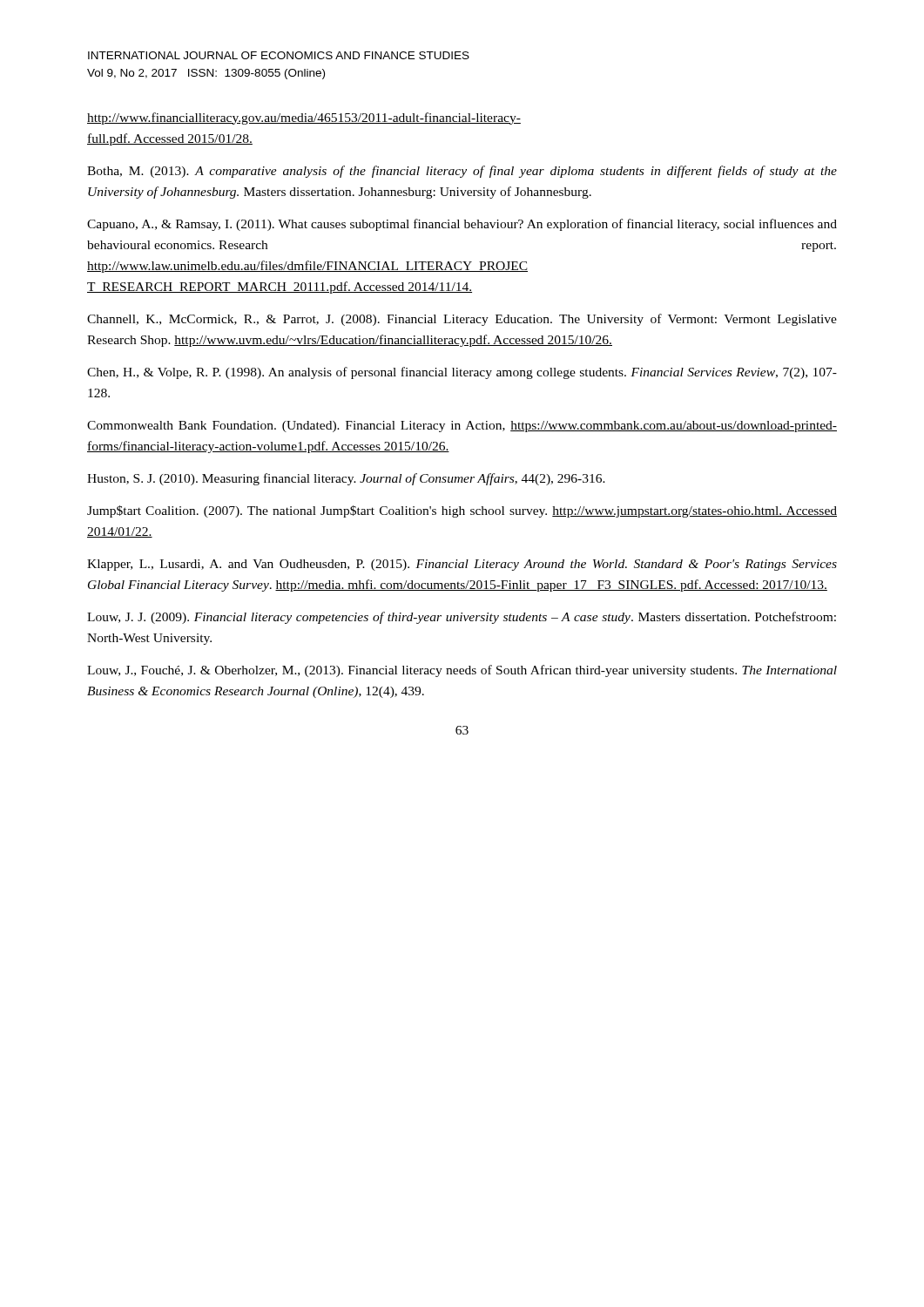
Task: Point to the block starting "Huston, S. J."
Action: 346,478
